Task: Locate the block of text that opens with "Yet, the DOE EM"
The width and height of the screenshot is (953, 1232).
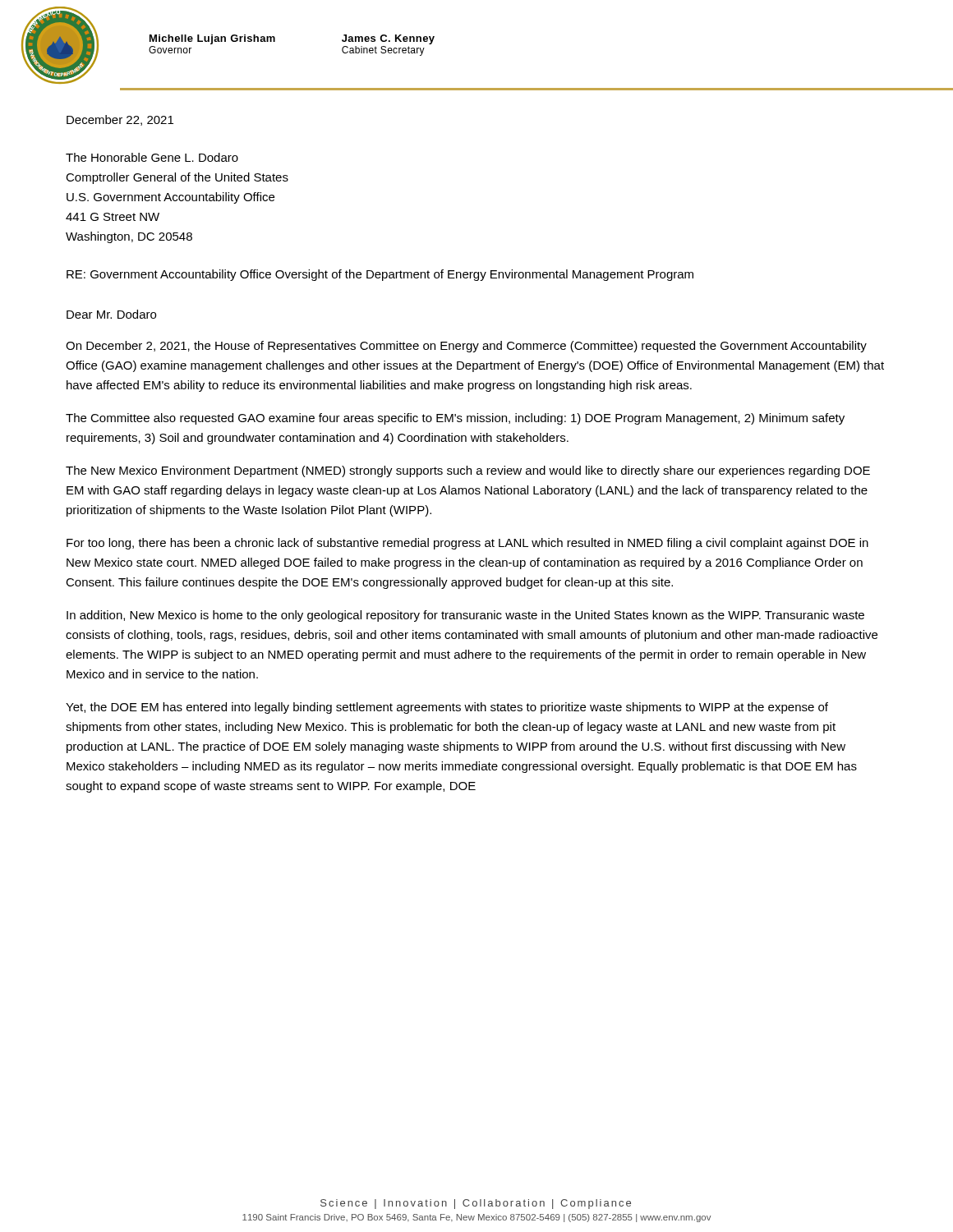Action: pos(461,746)
